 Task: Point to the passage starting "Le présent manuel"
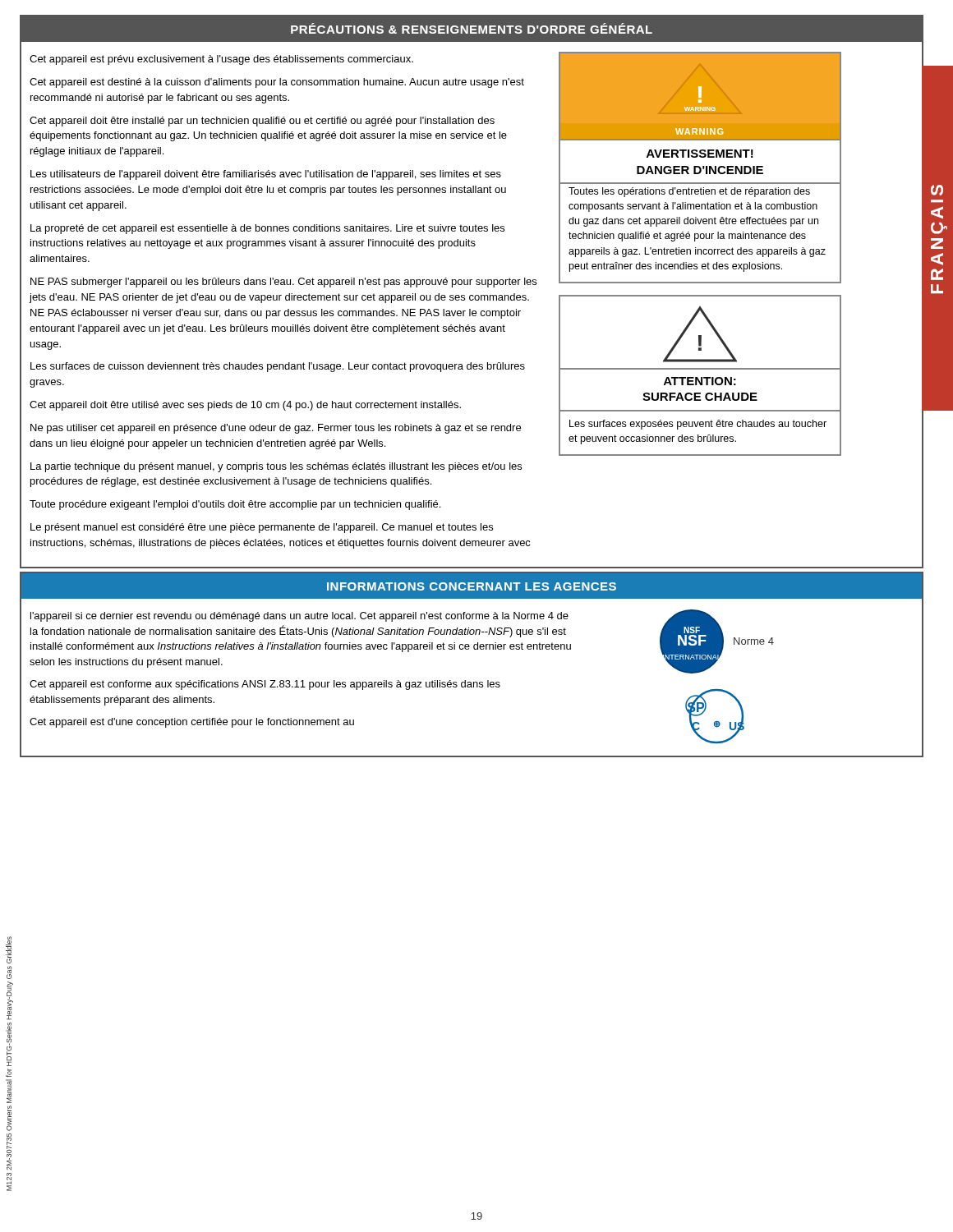tap(284, 535)
